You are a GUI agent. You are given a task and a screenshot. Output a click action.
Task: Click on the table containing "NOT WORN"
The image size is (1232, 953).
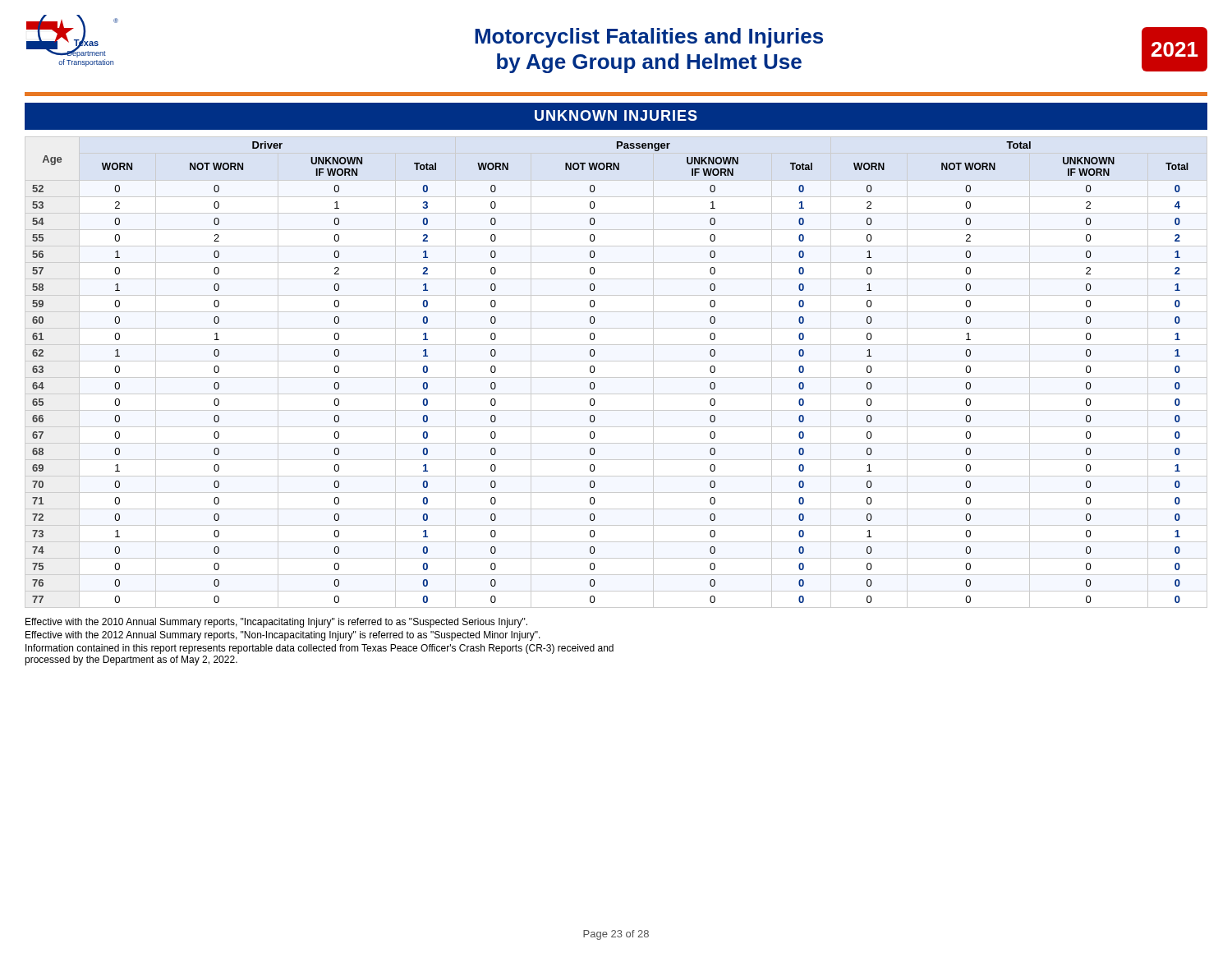coord(616,372)
